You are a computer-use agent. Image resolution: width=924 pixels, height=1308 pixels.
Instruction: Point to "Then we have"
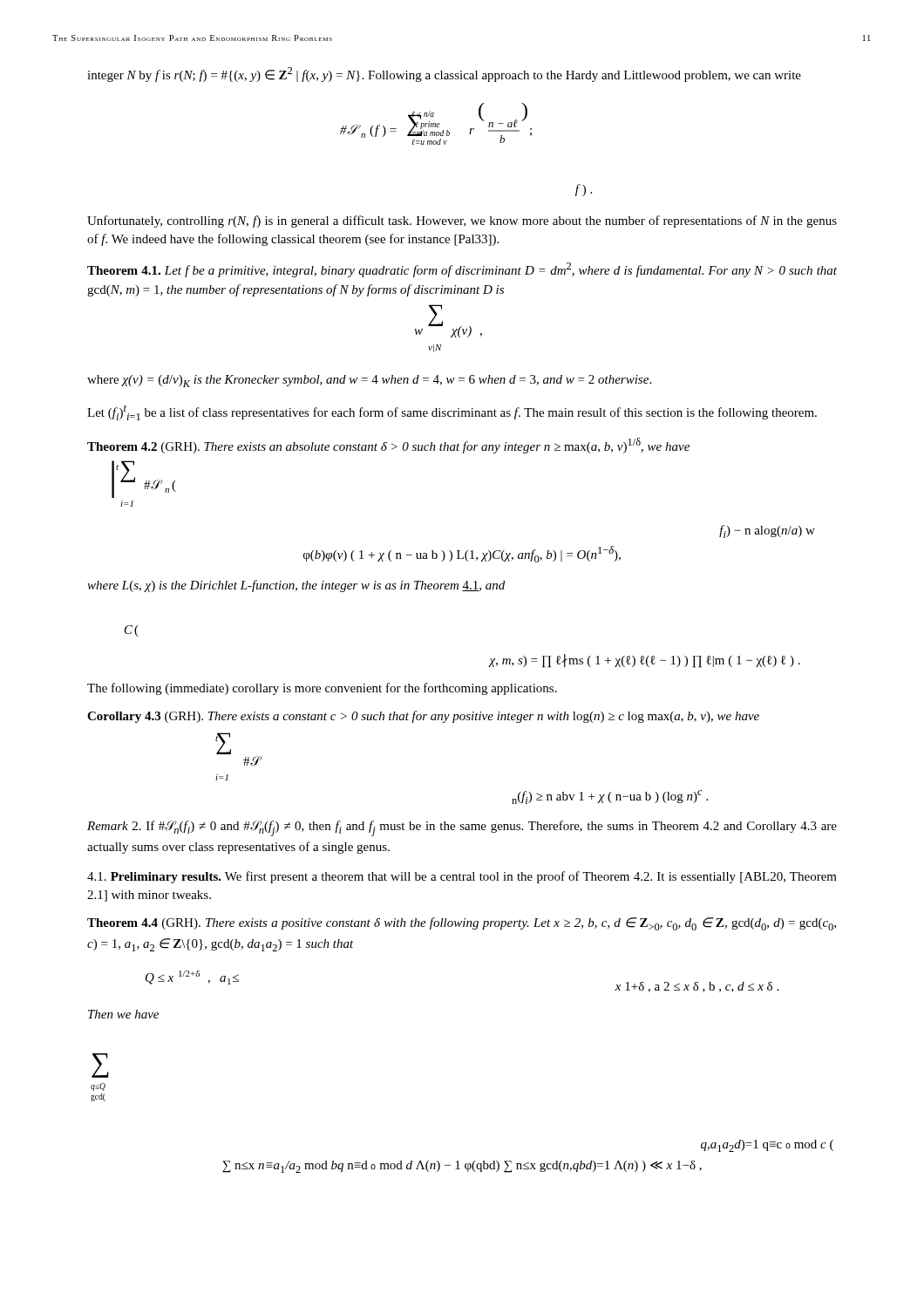(x=123, y=1014)
